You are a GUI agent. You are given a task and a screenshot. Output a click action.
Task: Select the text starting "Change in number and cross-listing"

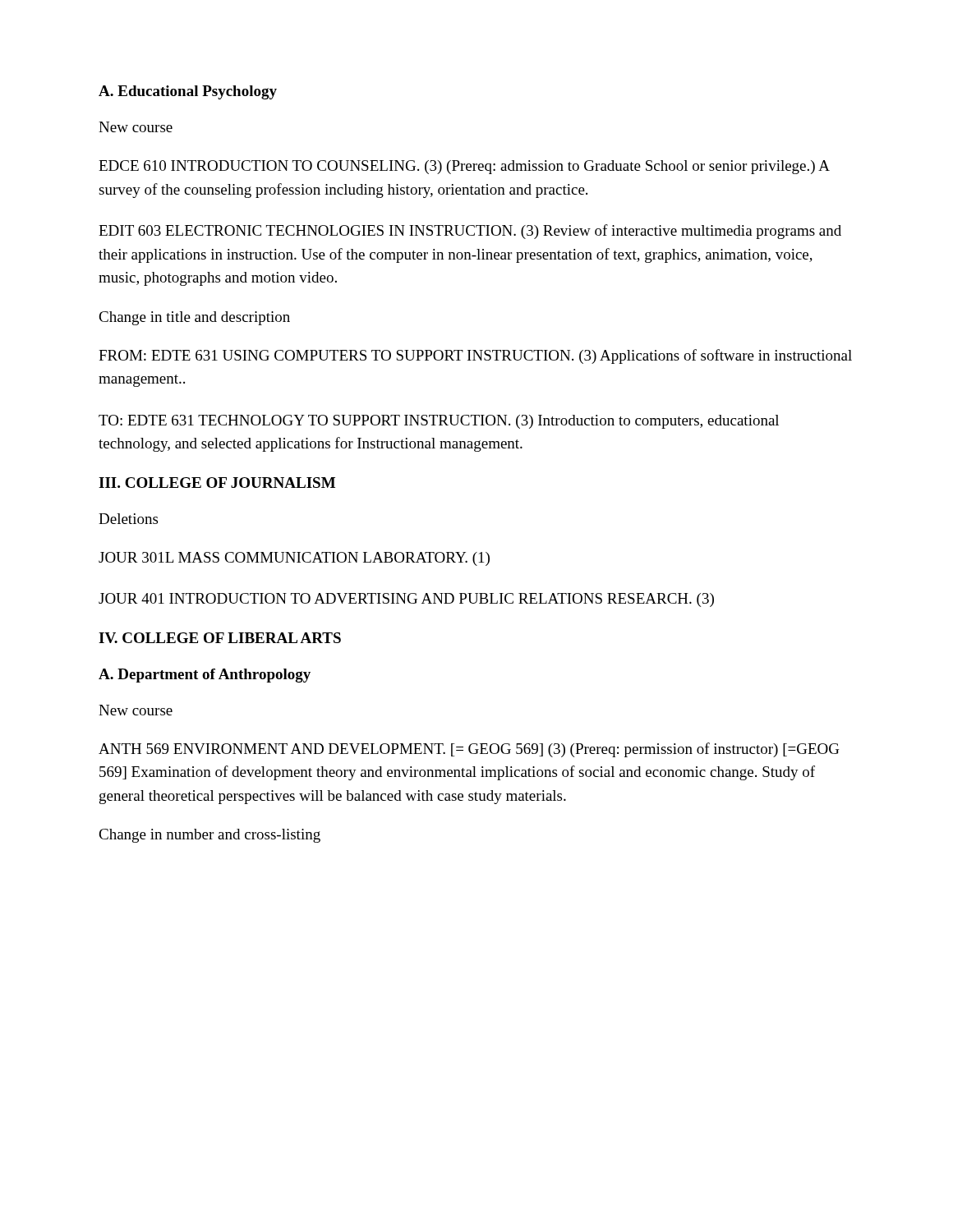210,834
